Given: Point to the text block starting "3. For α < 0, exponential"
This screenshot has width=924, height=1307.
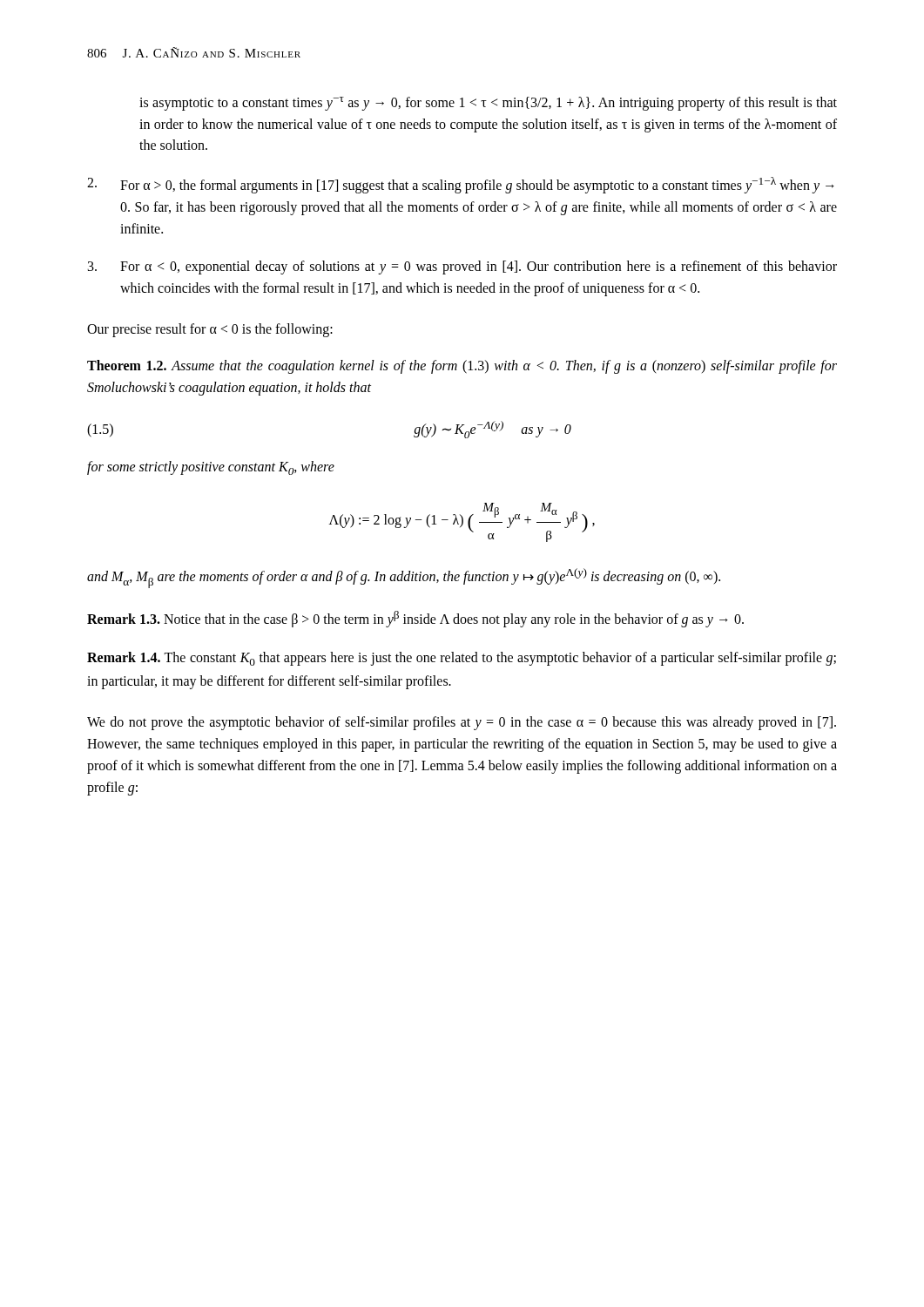Looking at the screenshot, I should tap(462, 278).
